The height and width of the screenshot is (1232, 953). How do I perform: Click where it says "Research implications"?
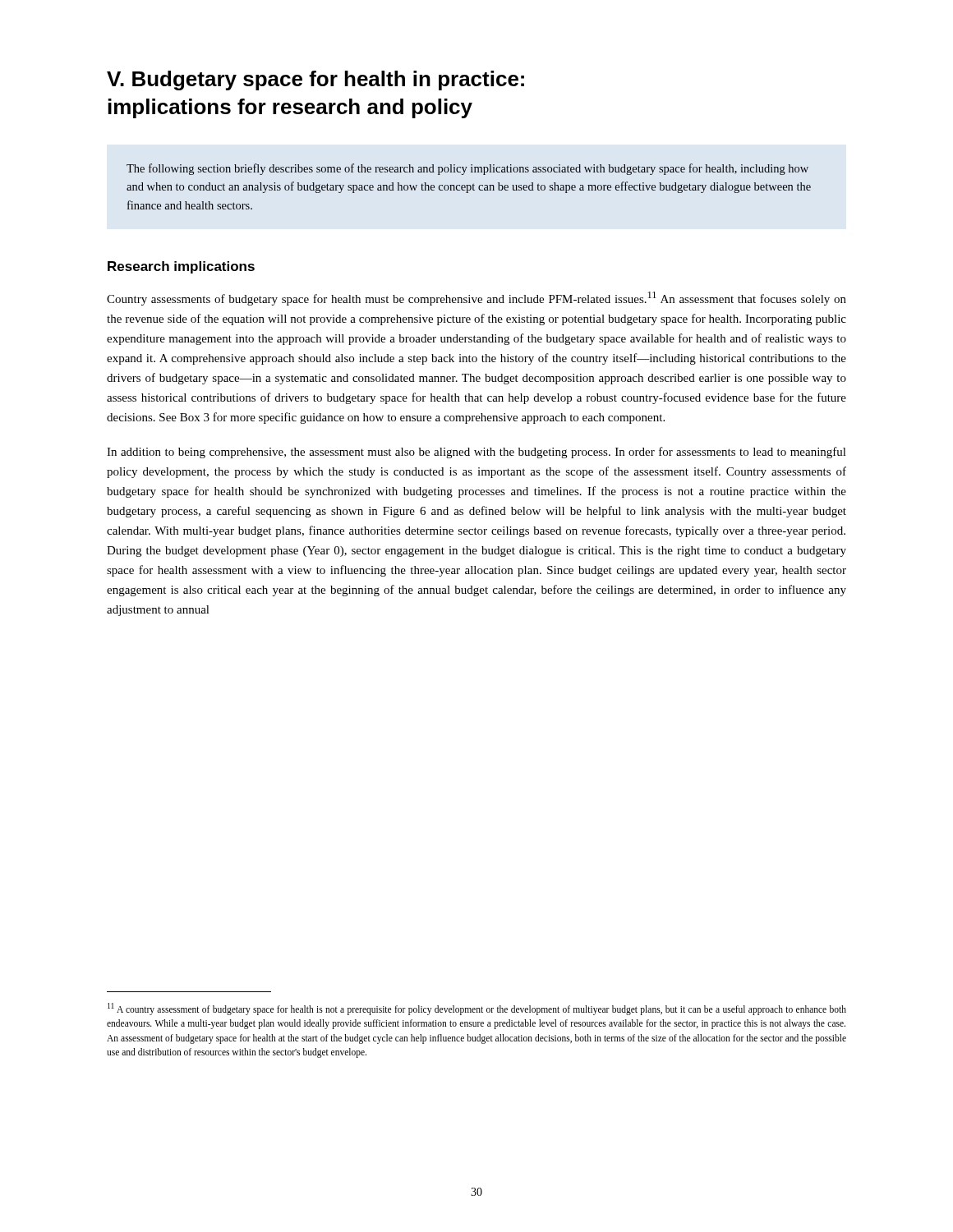click(x=181, y=267)
